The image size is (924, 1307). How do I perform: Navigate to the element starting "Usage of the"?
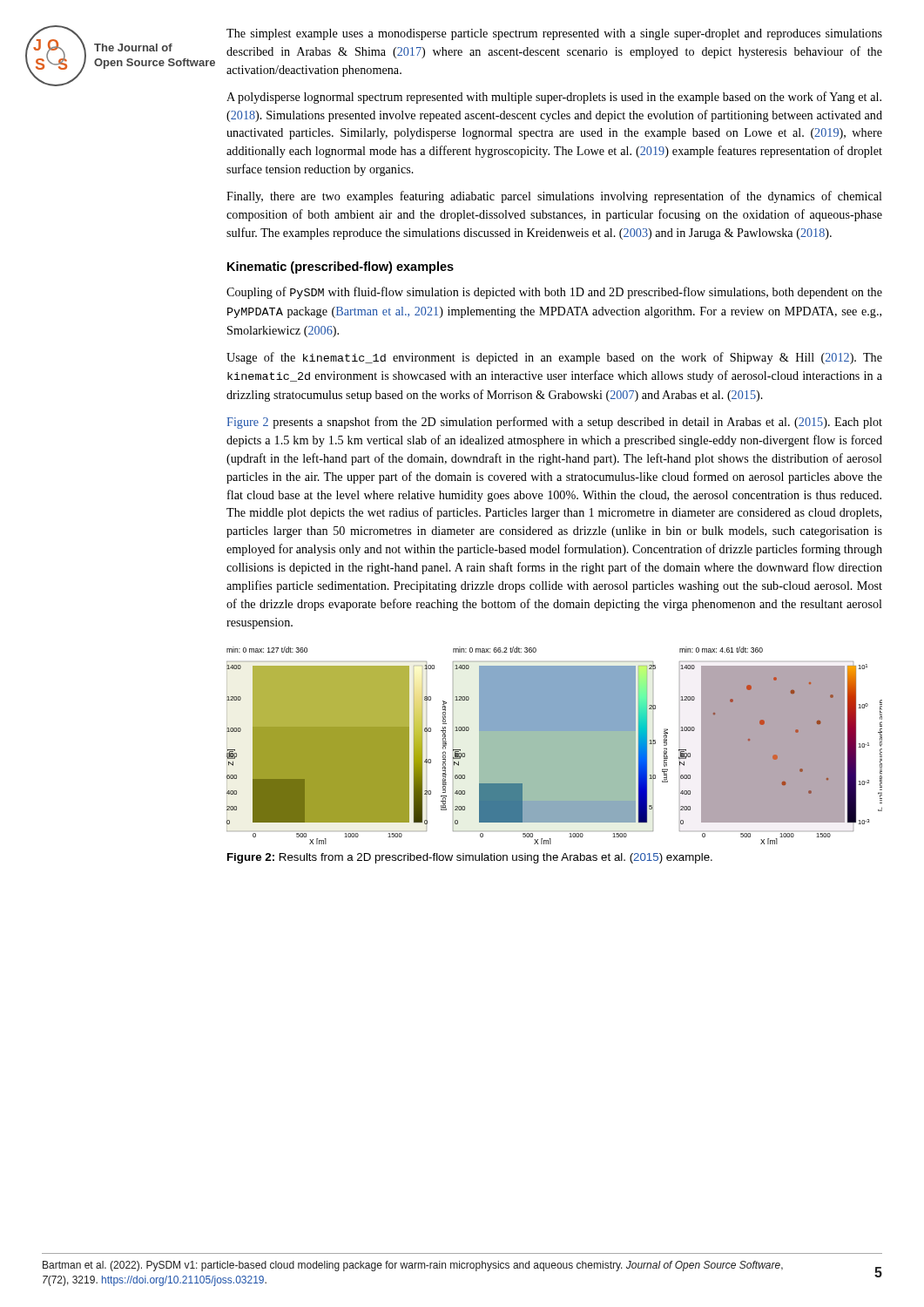554,376
